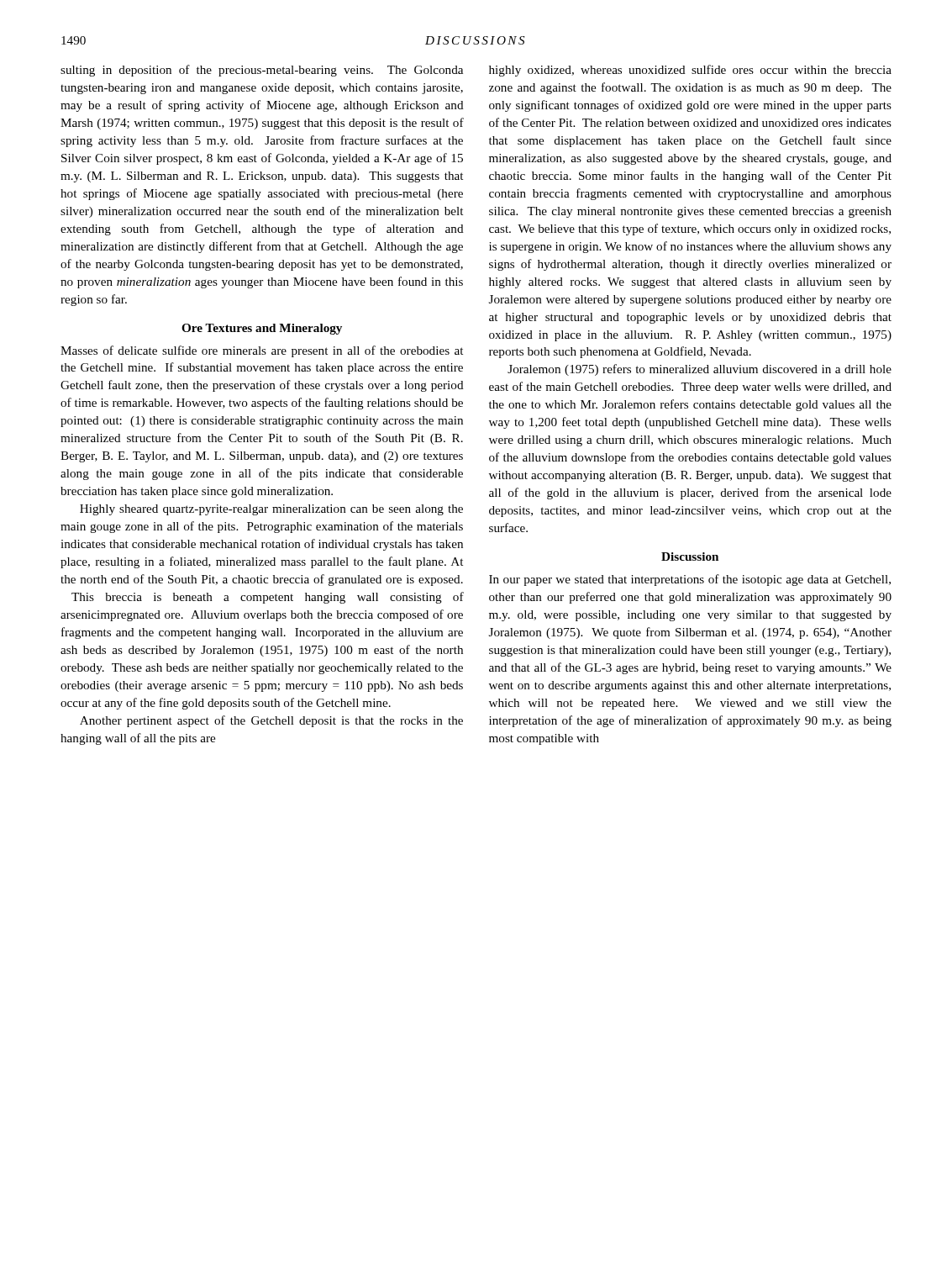Find the text block with the text "Highly sheared quartz-pyrite-realgar mineralization can be"
The width and height of the screenshot is (952, 1261).
click(x=262, y=606)
